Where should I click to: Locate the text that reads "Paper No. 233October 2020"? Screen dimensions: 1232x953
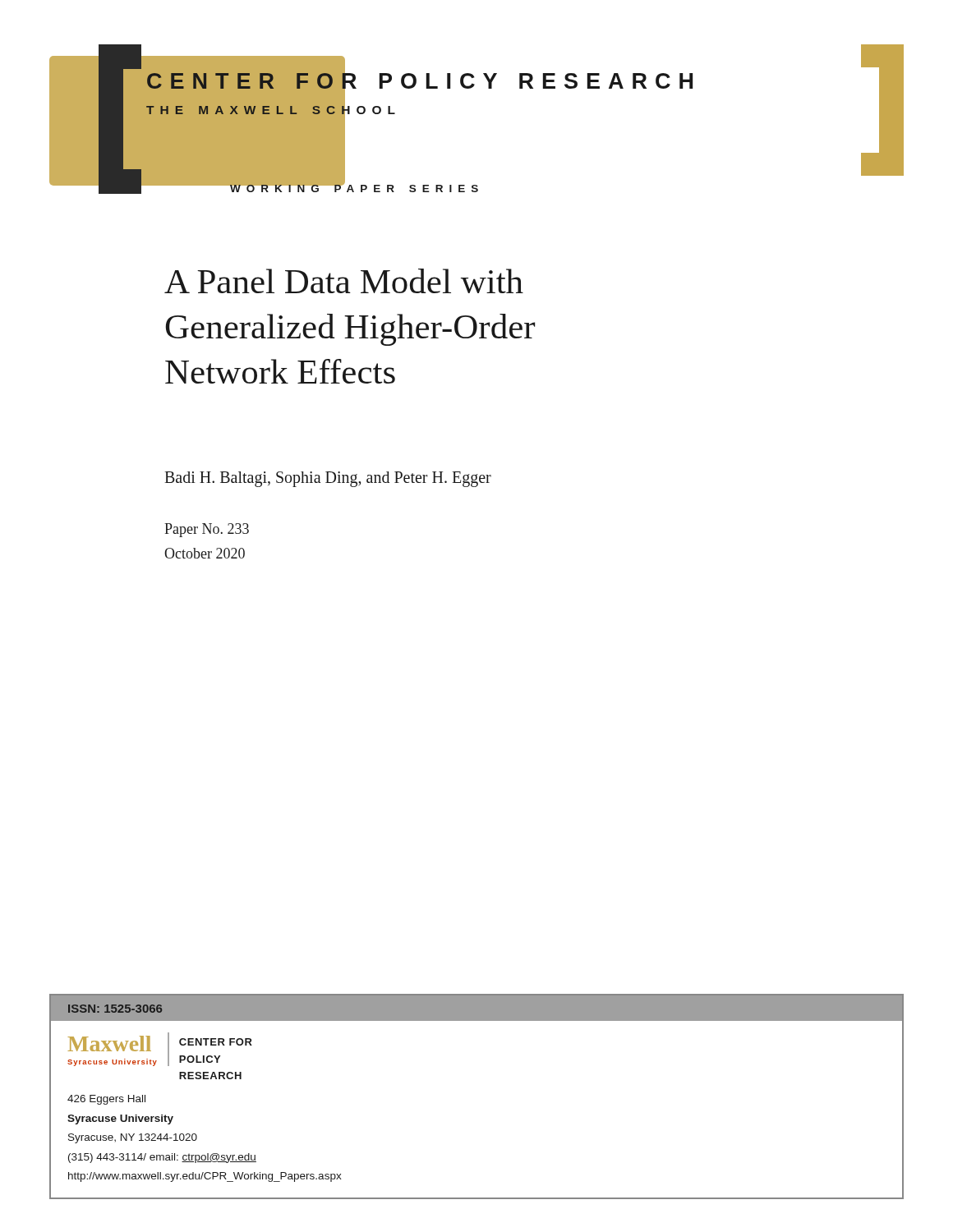point(207,530)
